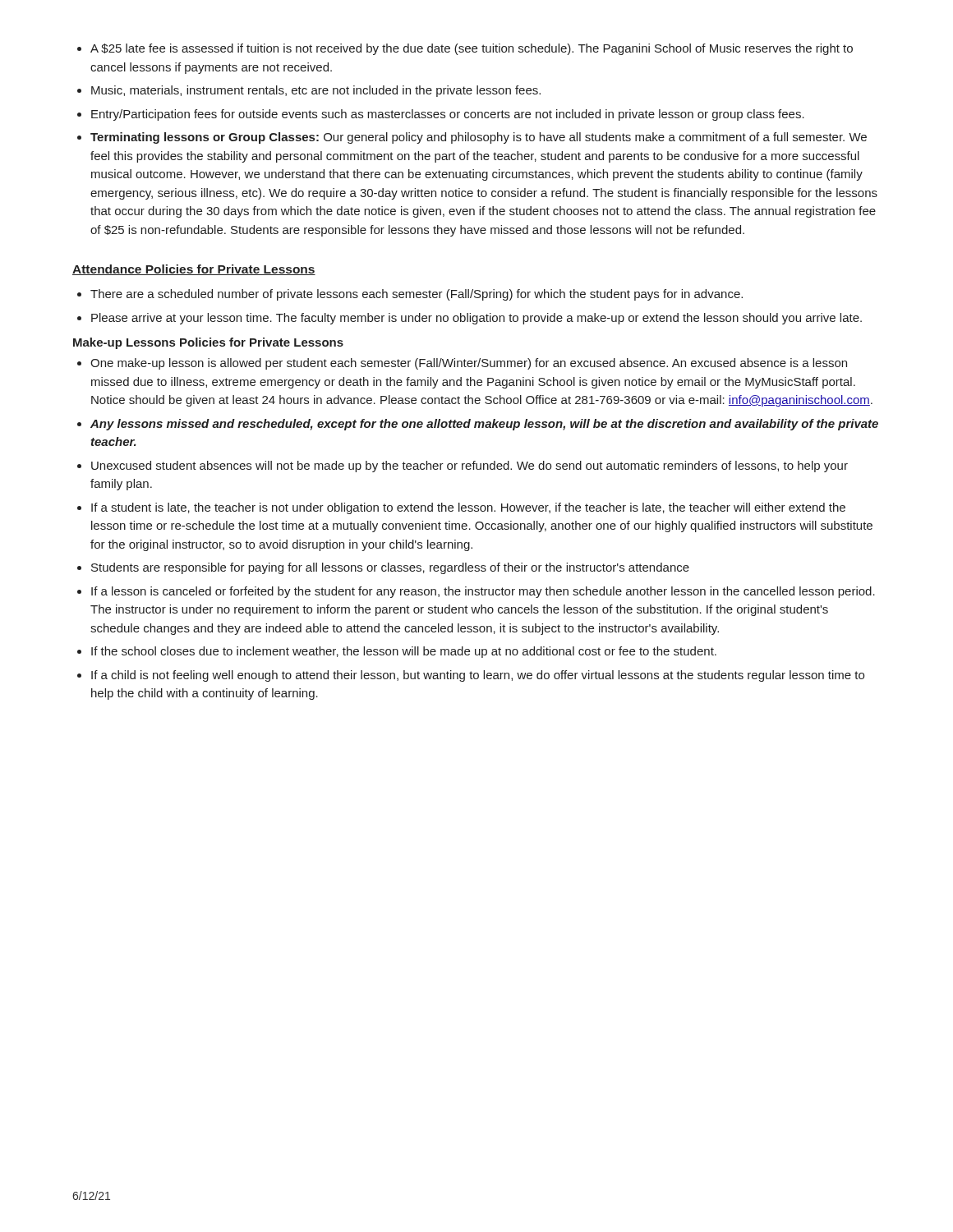Click the passage that begins "A $25 late fee is assessed if"
The height and width of the screenshot is (1232, 953).
coord(486,58)
